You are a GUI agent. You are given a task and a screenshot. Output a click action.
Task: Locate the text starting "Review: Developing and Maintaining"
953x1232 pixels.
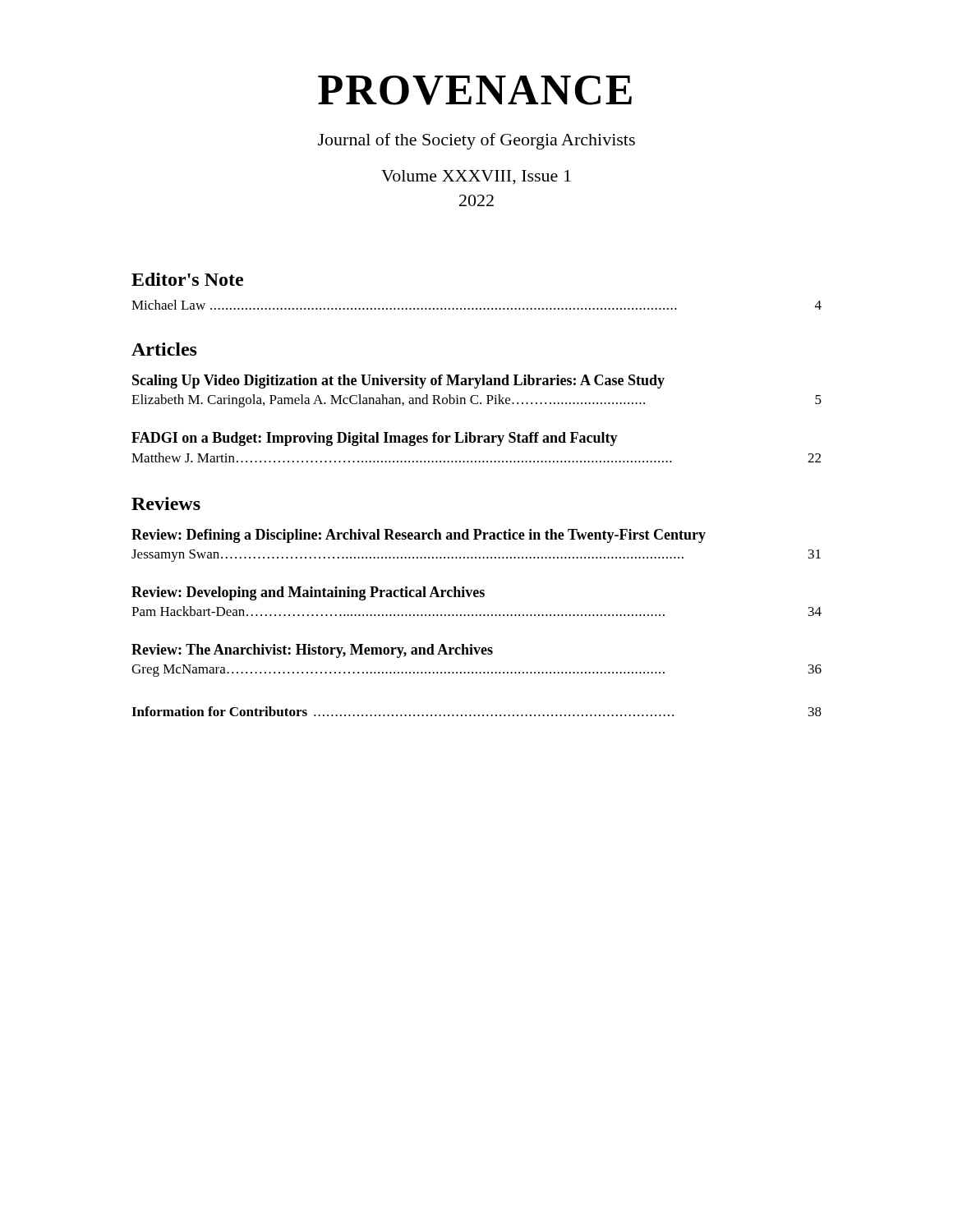point(476,602)
